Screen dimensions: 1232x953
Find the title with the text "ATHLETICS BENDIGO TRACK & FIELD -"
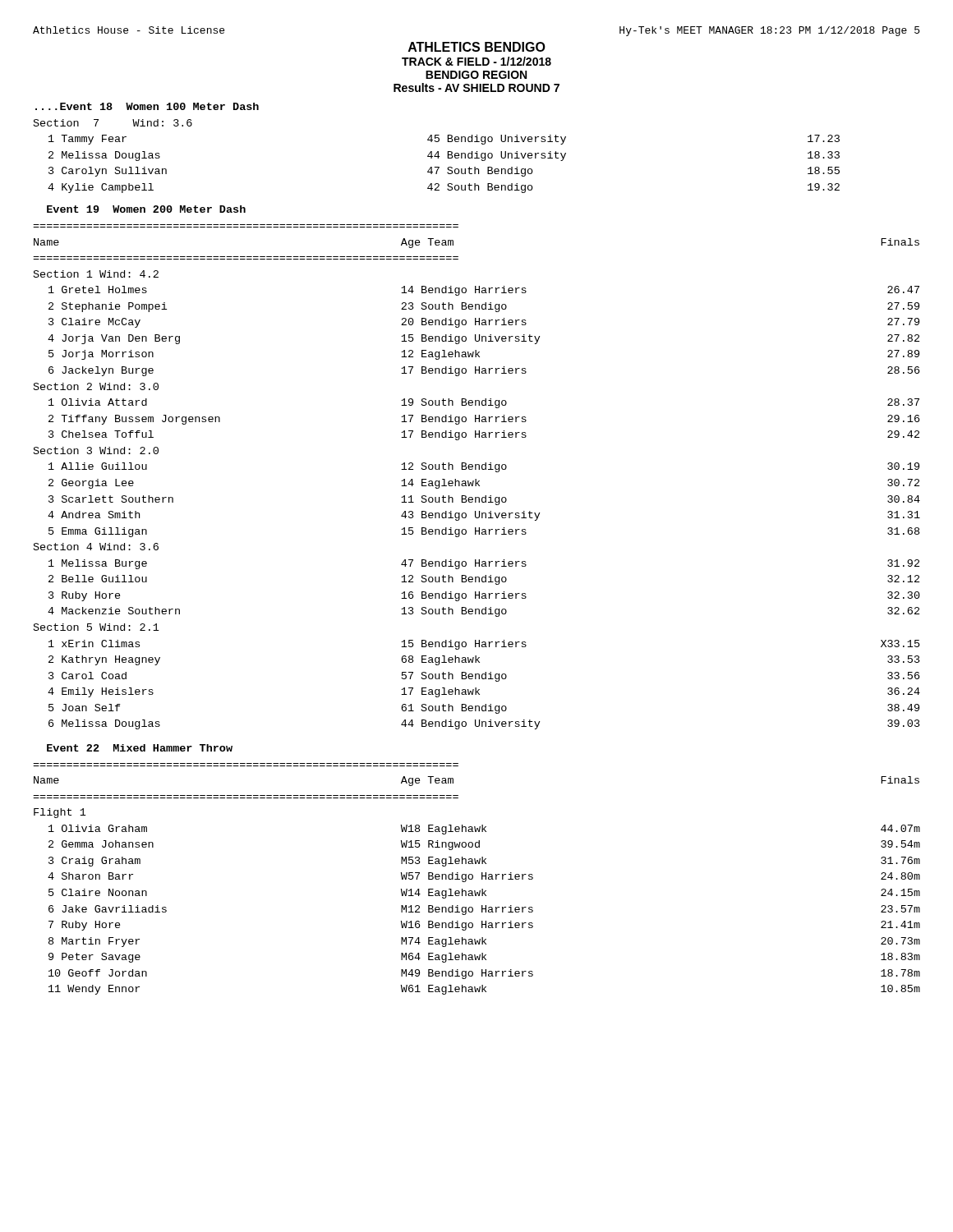click(x=476, y=67)
